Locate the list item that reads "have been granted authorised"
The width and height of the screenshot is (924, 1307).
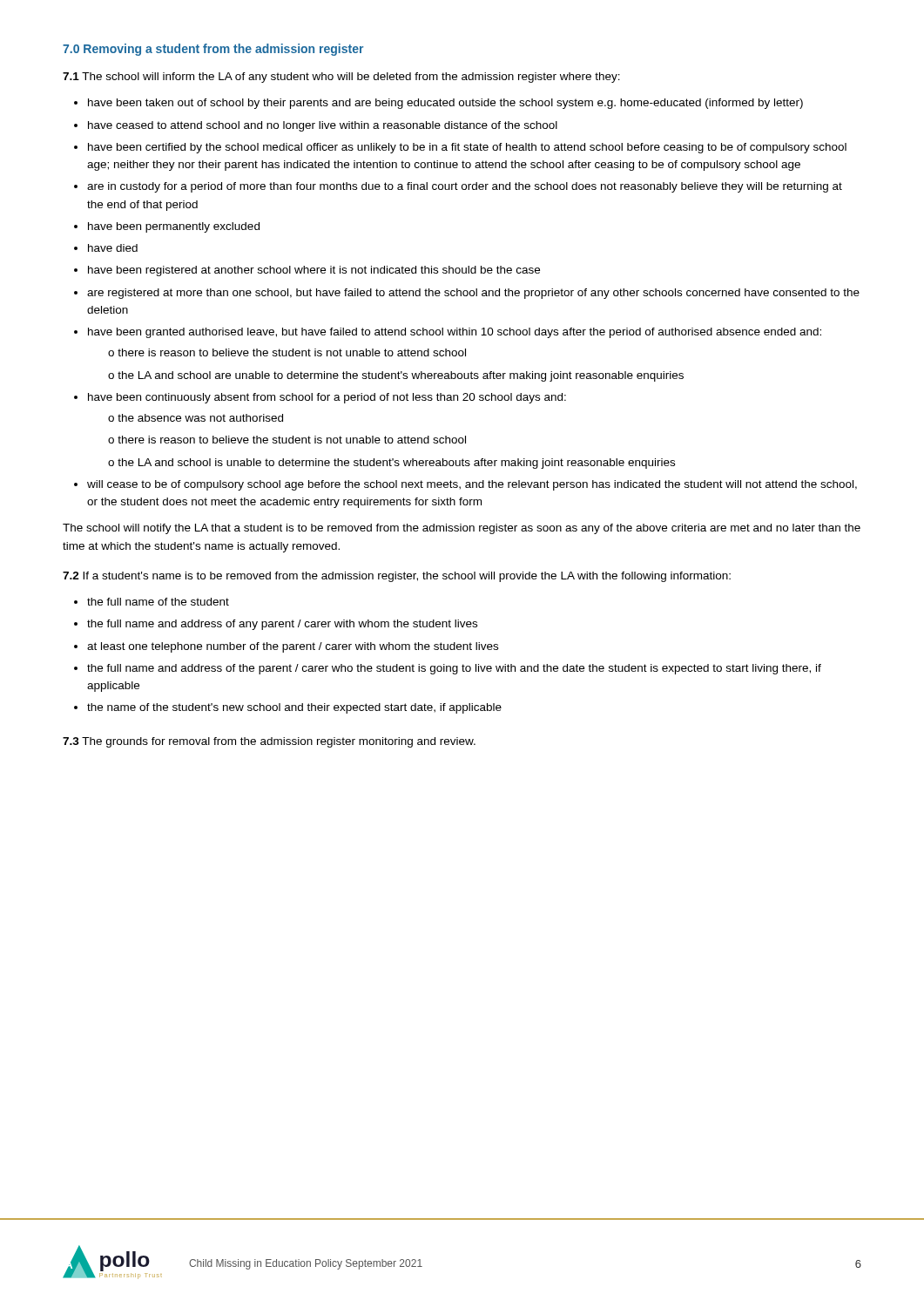click(x=474, y=355)
